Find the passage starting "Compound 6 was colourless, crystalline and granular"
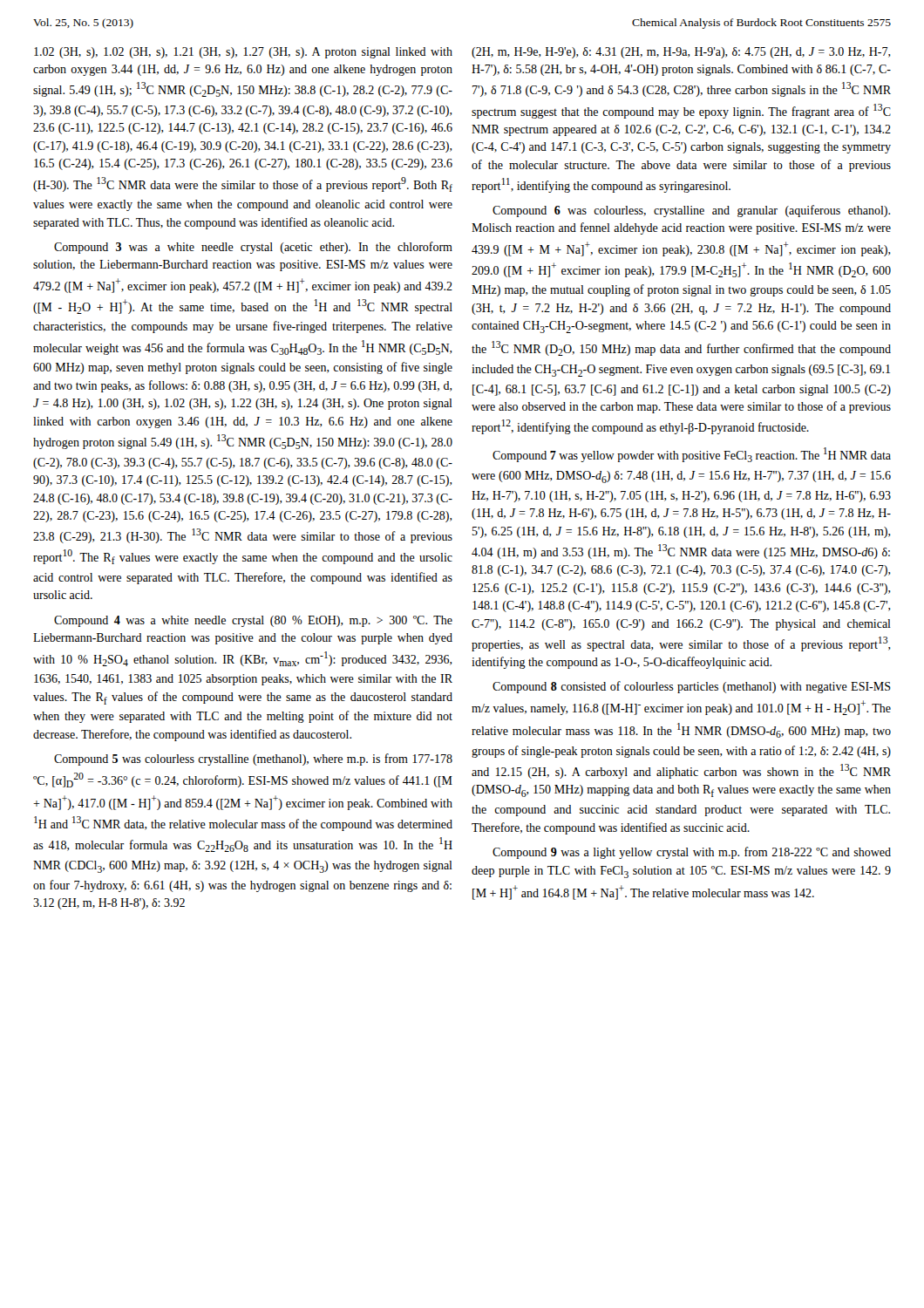The height and width of the screenshot is (1308, 924). [681, 319]
